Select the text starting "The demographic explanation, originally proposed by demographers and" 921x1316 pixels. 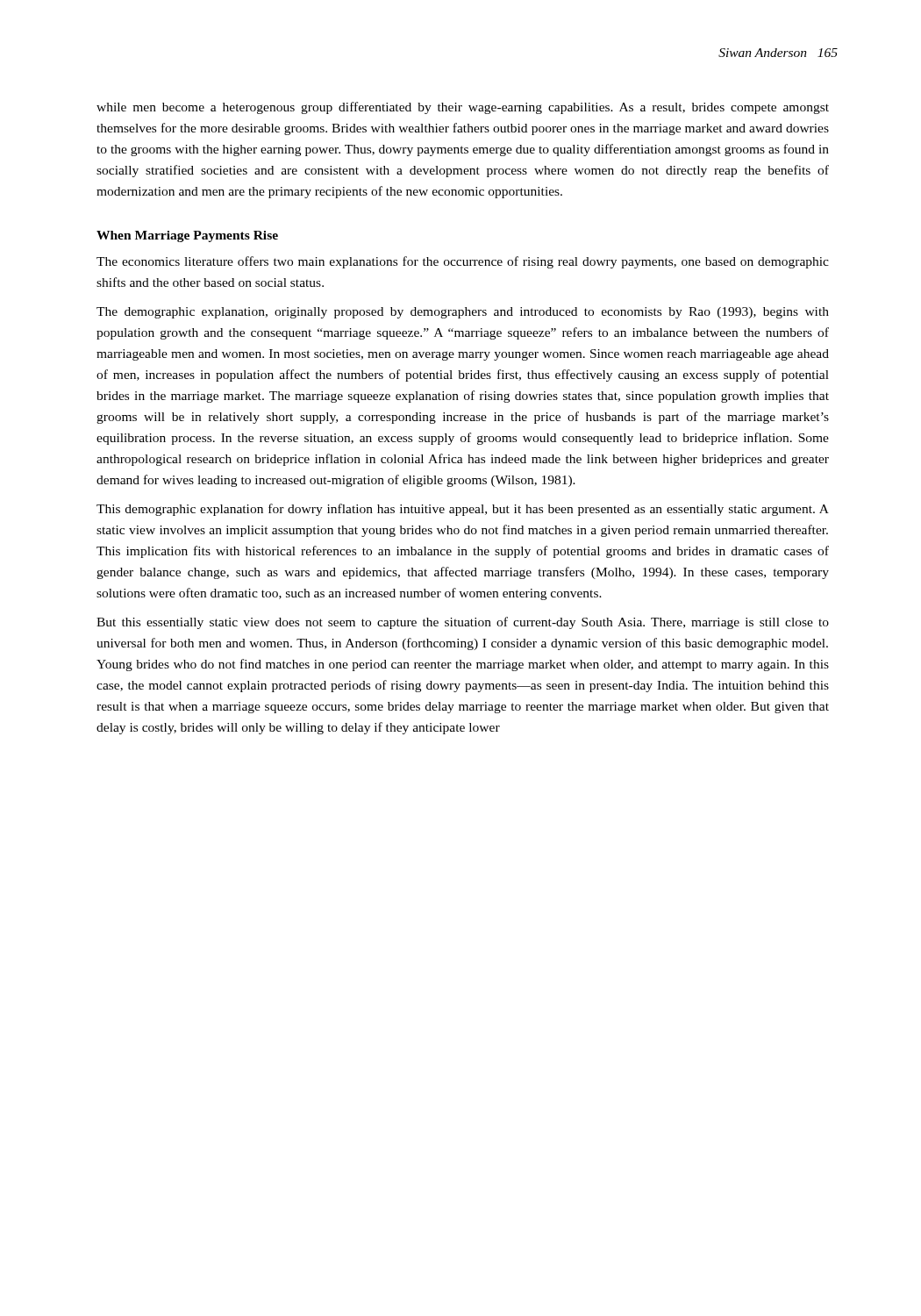tap(463, 396)
